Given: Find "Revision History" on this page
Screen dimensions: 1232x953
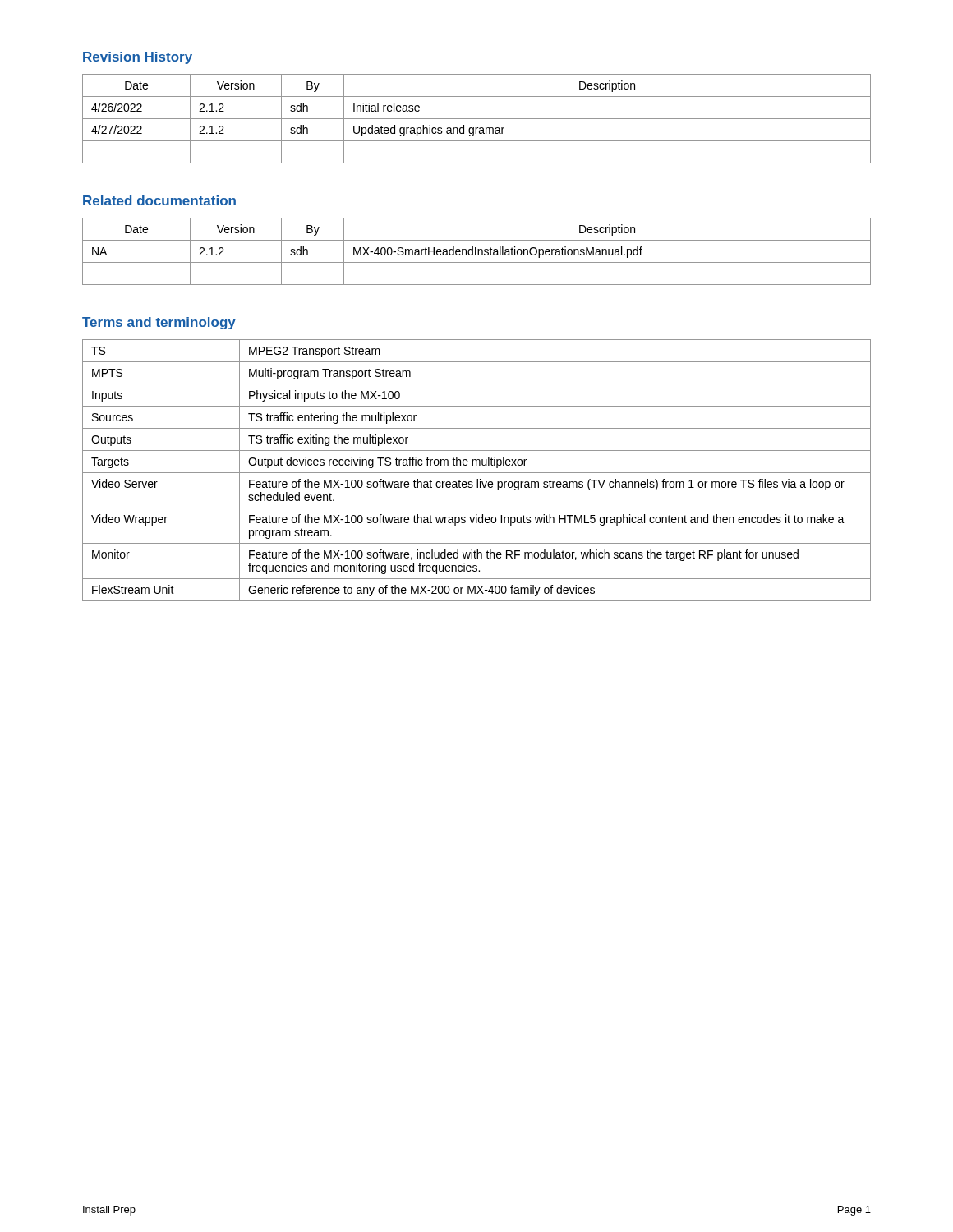Looking at the screenshot, I should 137,57.
